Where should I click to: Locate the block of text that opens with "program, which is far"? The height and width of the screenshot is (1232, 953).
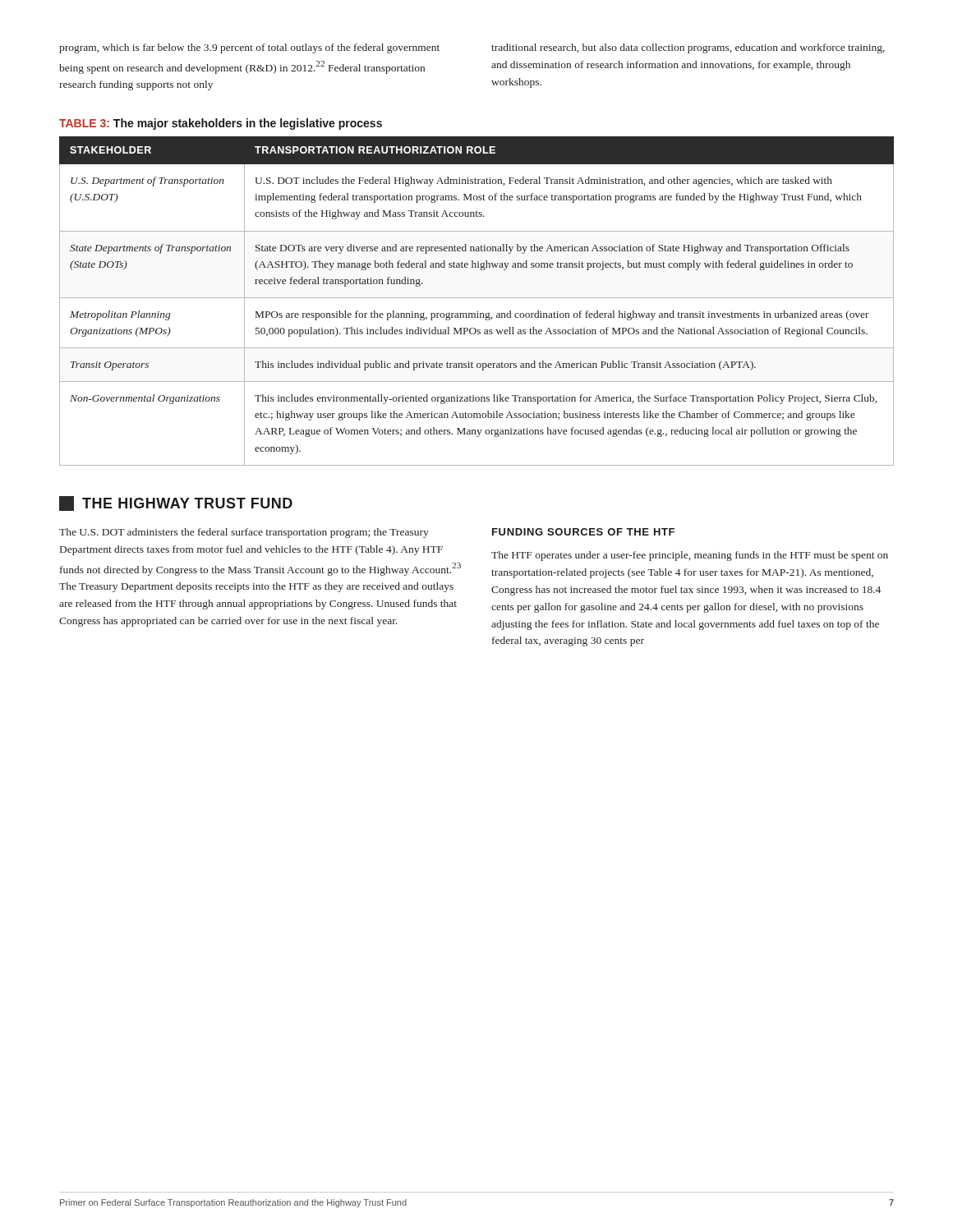tap(249, 66)
